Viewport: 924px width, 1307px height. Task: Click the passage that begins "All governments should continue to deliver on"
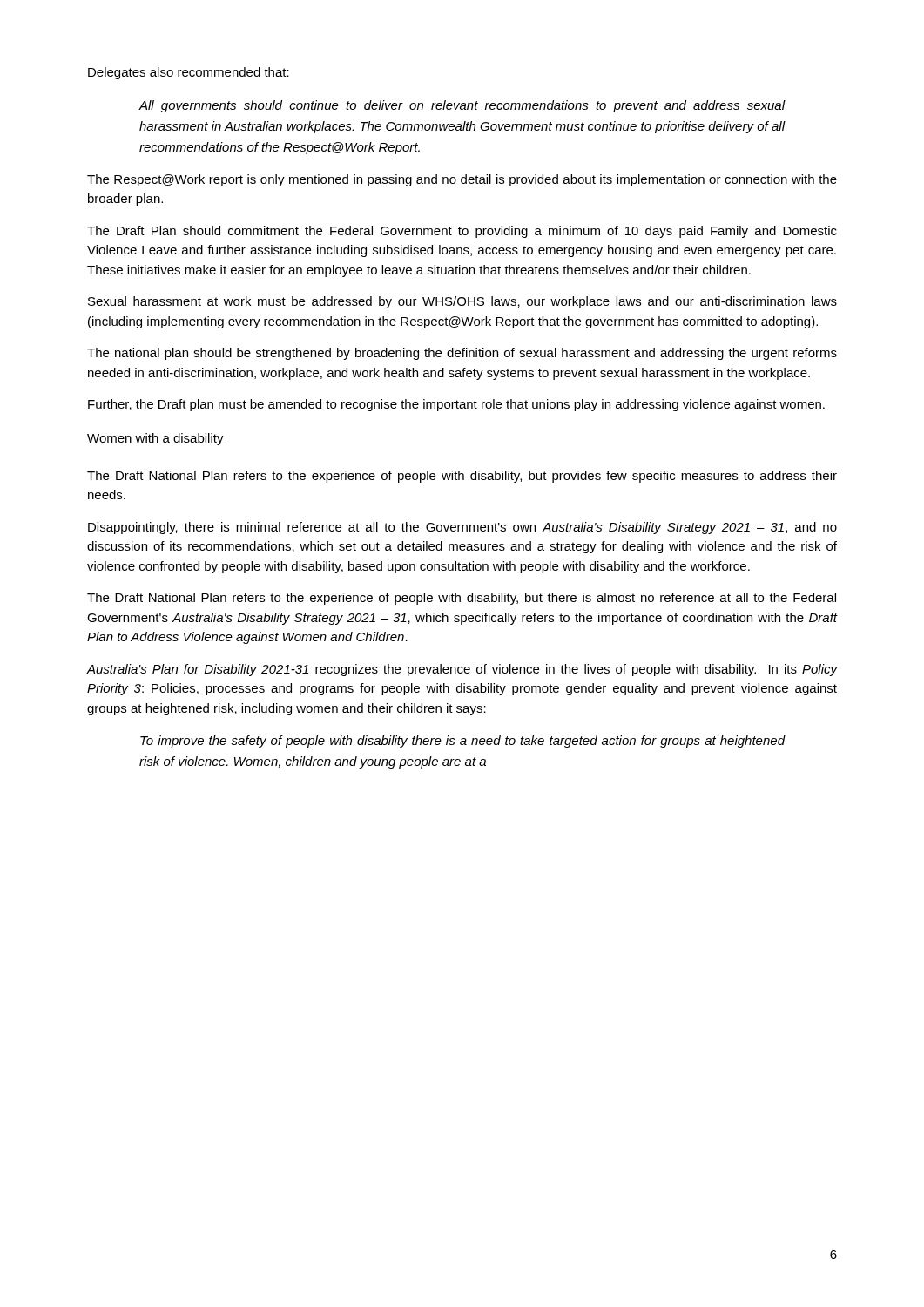click(462, 125)
